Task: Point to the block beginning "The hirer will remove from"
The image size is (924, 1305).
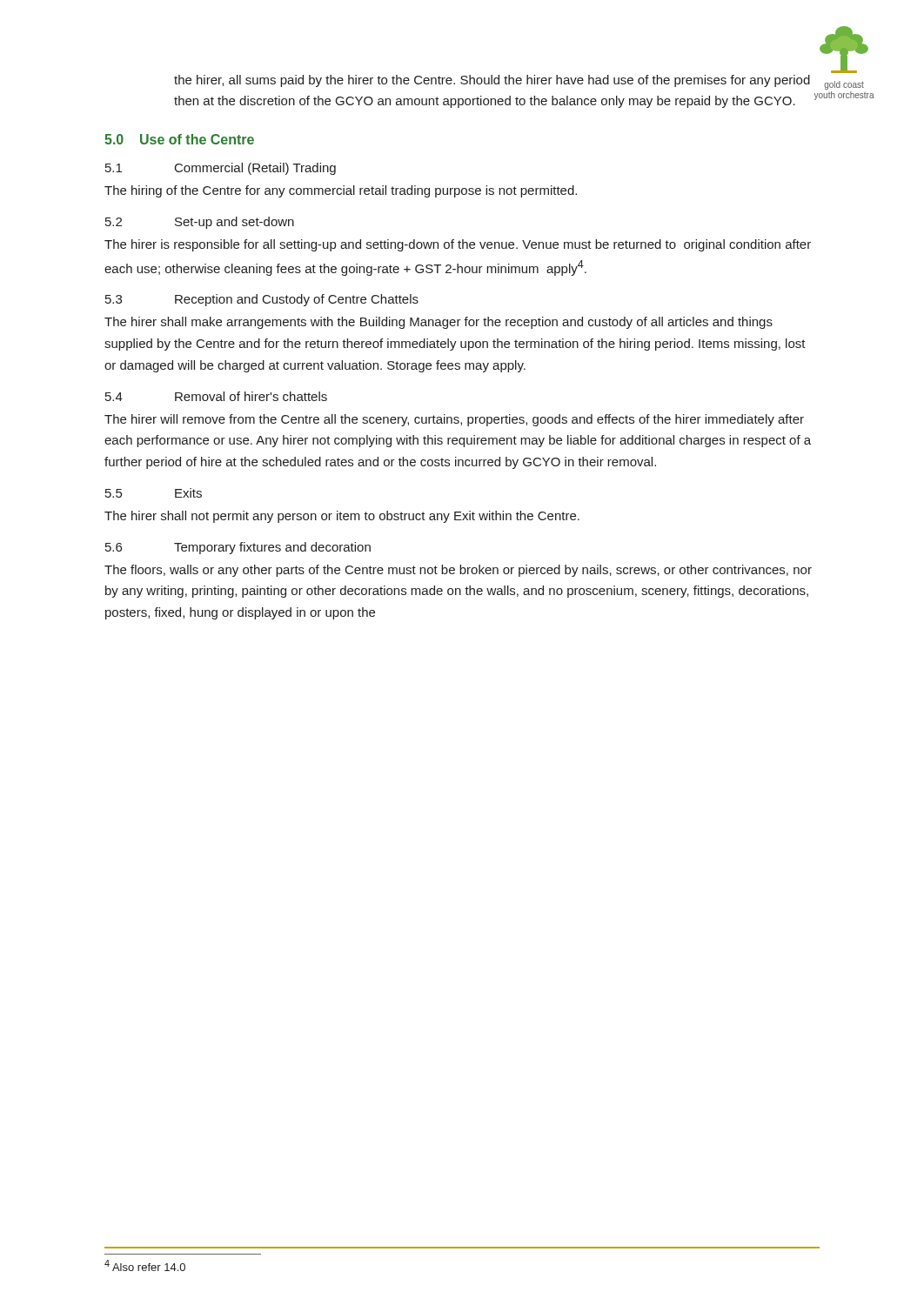Action: coord(458,440)
